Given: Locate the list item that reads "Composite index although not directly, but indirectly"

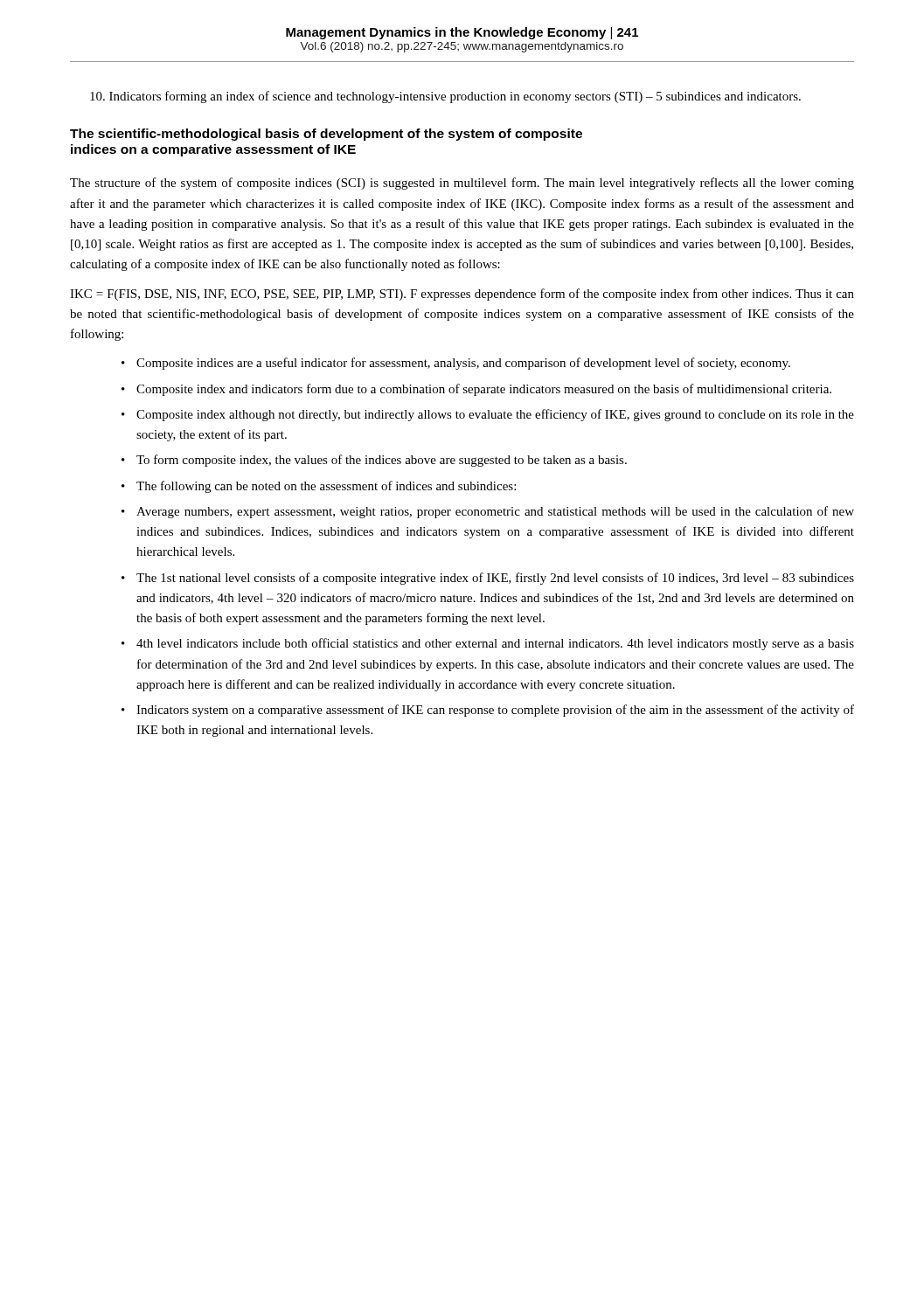Looking at the screenshot, I should [495, 424].
